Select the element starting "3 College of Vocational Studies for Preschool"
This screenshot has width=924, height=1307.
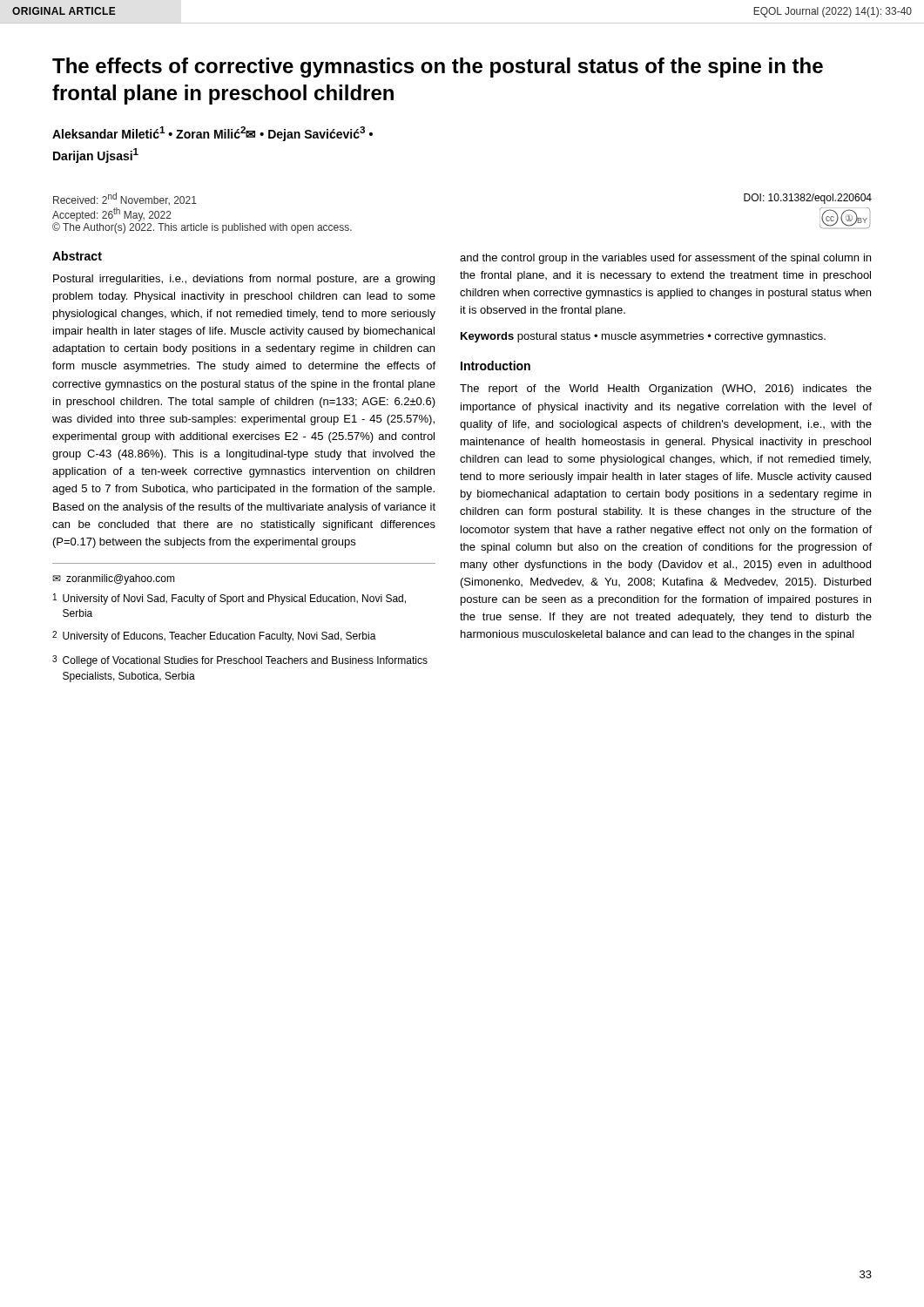tap(244, 669)
